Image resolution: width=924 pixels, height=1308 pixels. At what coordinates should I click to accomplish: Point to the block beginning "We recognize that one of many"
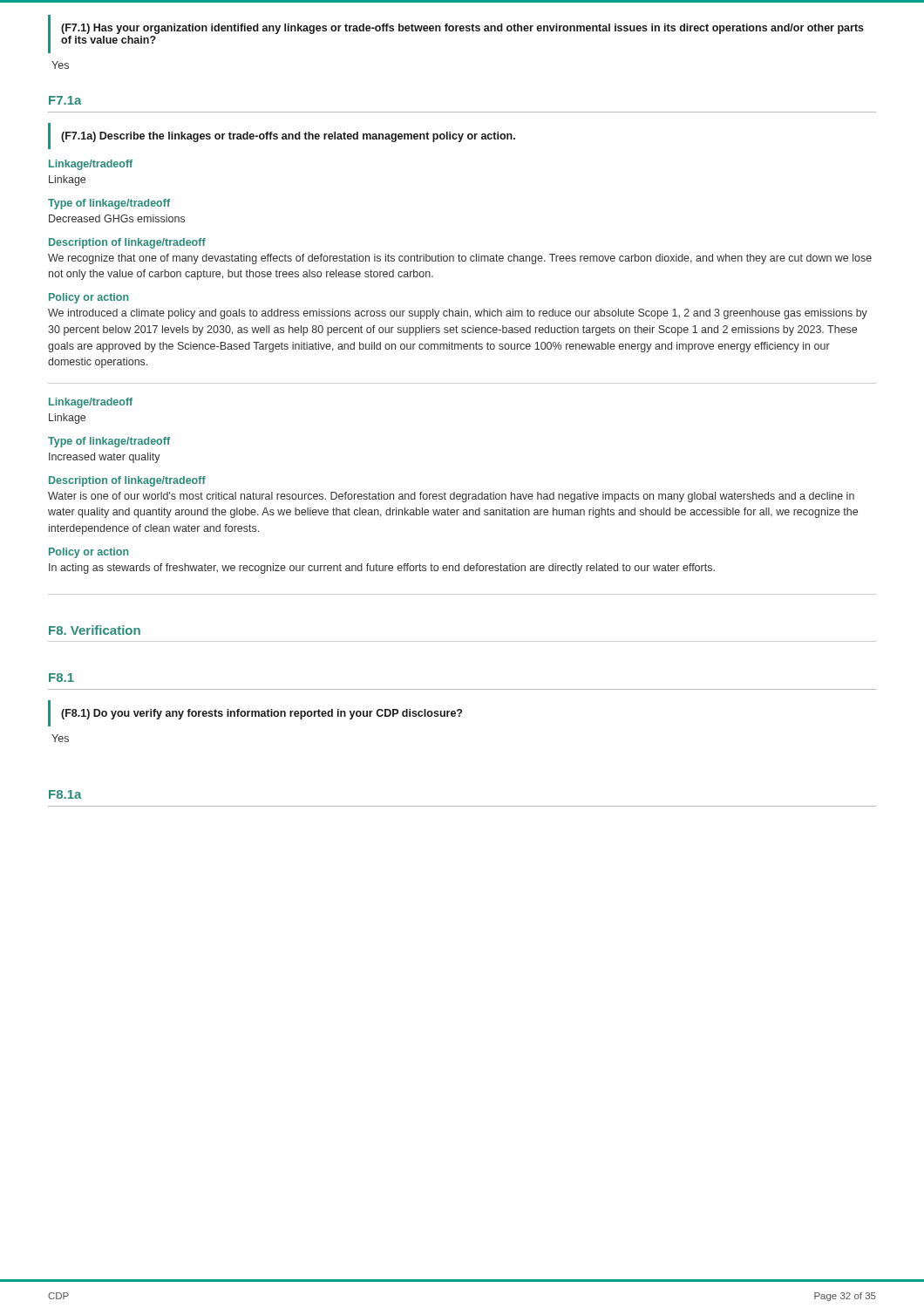pyautogui.click(x=462, y=266)
